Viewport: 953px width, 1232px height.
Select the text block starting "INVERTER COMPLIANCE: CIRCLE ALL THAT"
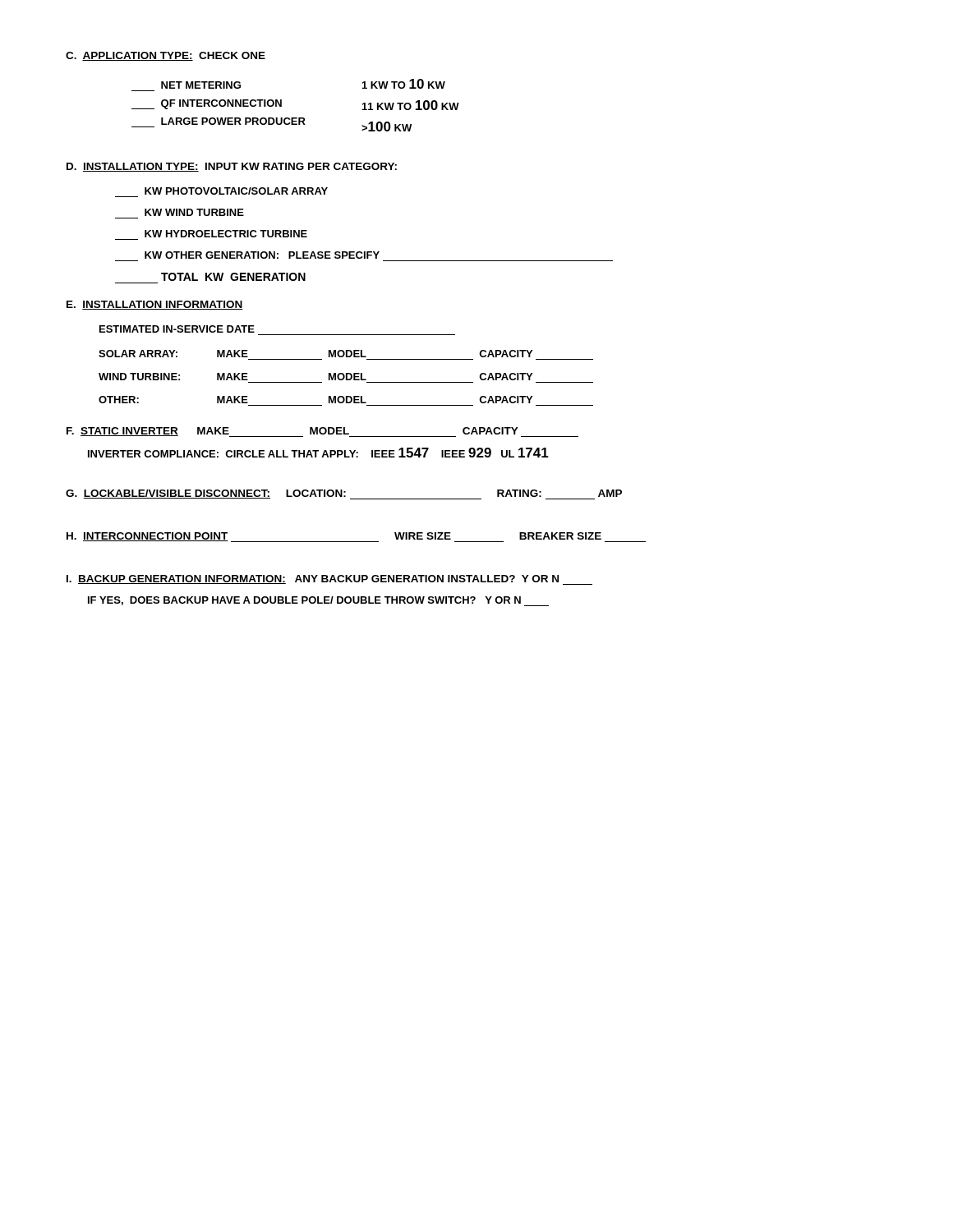pyautogui.click(x=318, y=453)
